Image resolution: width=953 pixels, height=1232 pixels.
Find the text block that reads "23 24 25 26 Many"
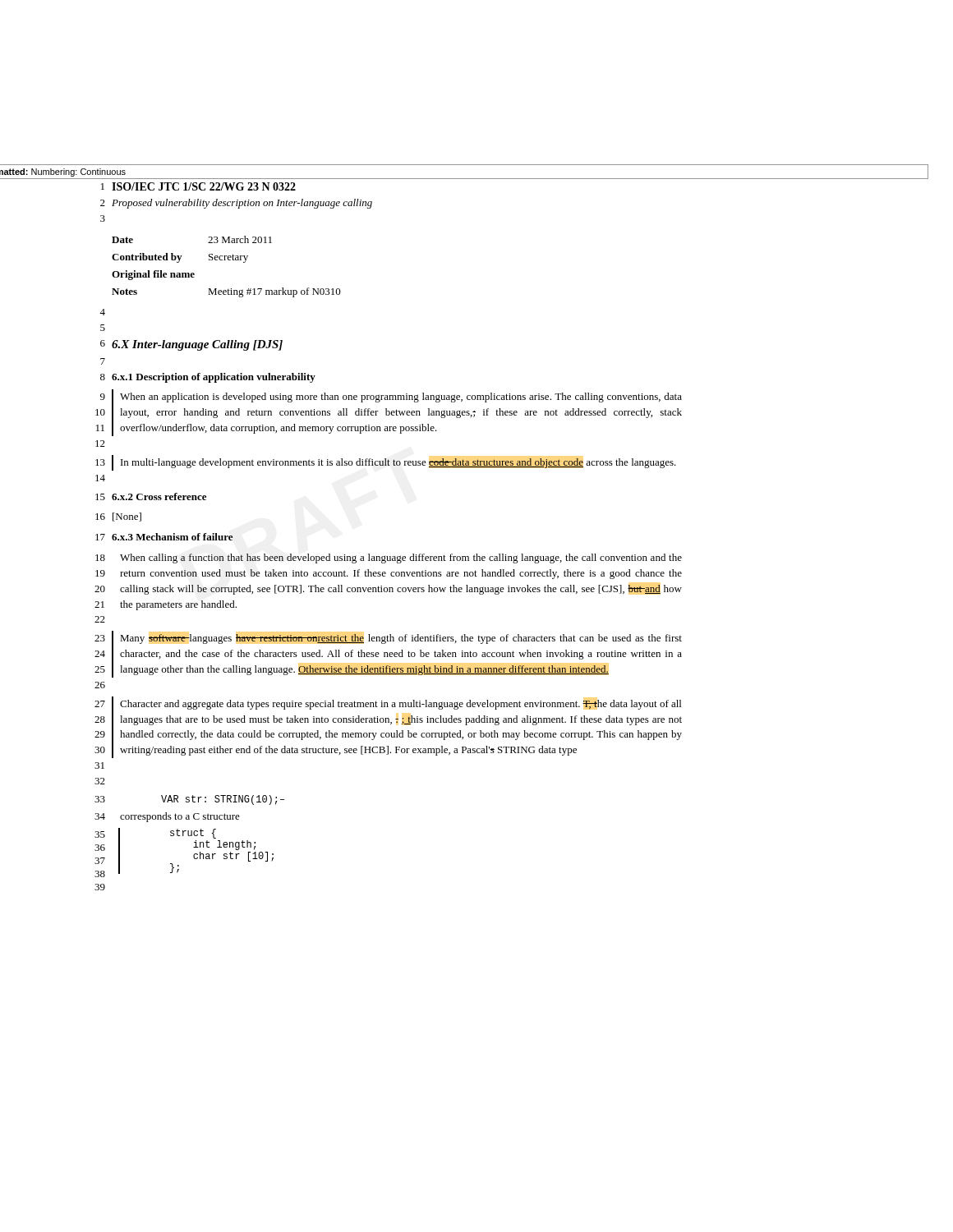click(x=382, y=662)
